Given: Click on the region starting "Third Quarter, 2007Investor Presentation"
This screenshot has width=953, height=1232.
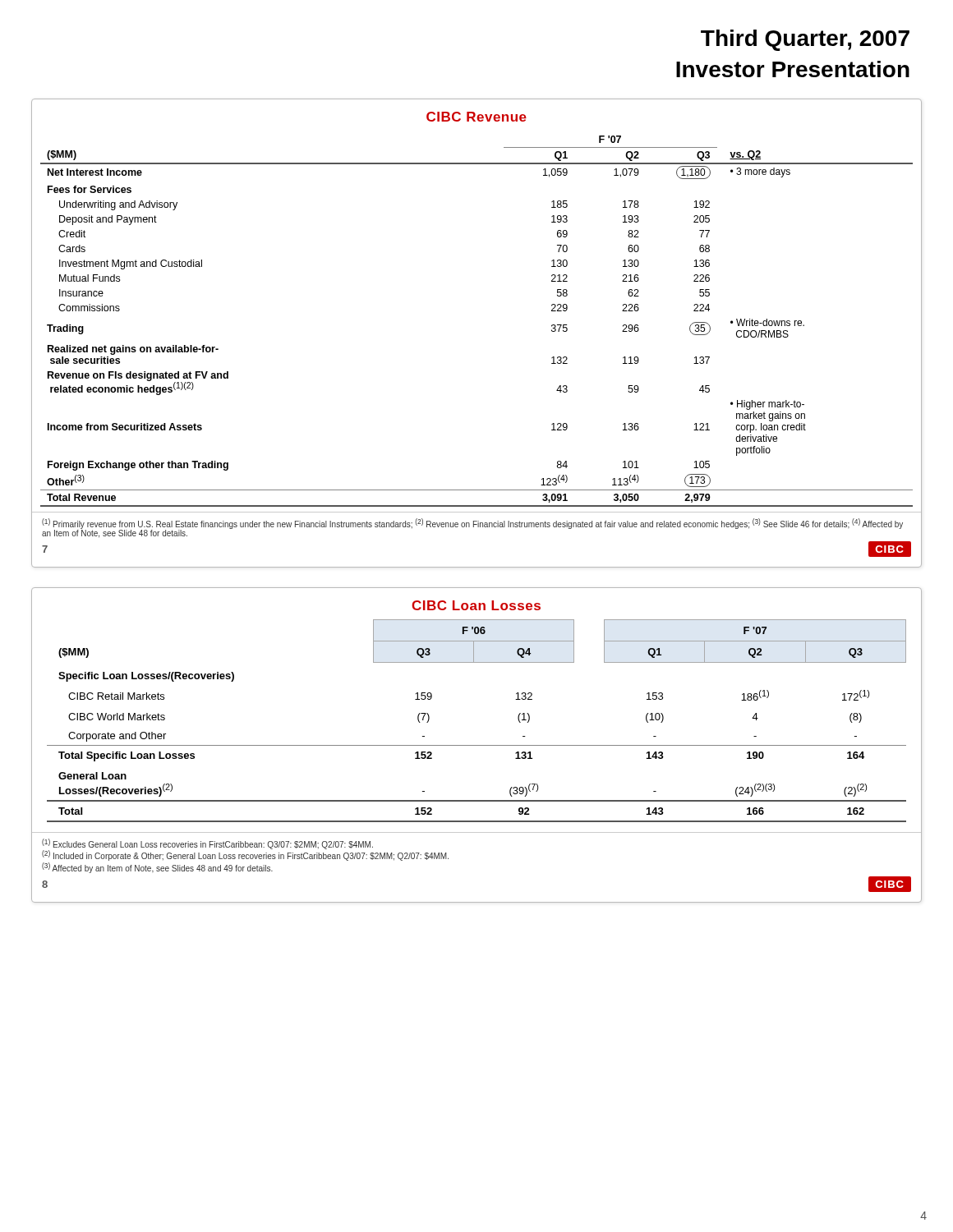Looking at the screenshot, I should click(x=793, y=54).
